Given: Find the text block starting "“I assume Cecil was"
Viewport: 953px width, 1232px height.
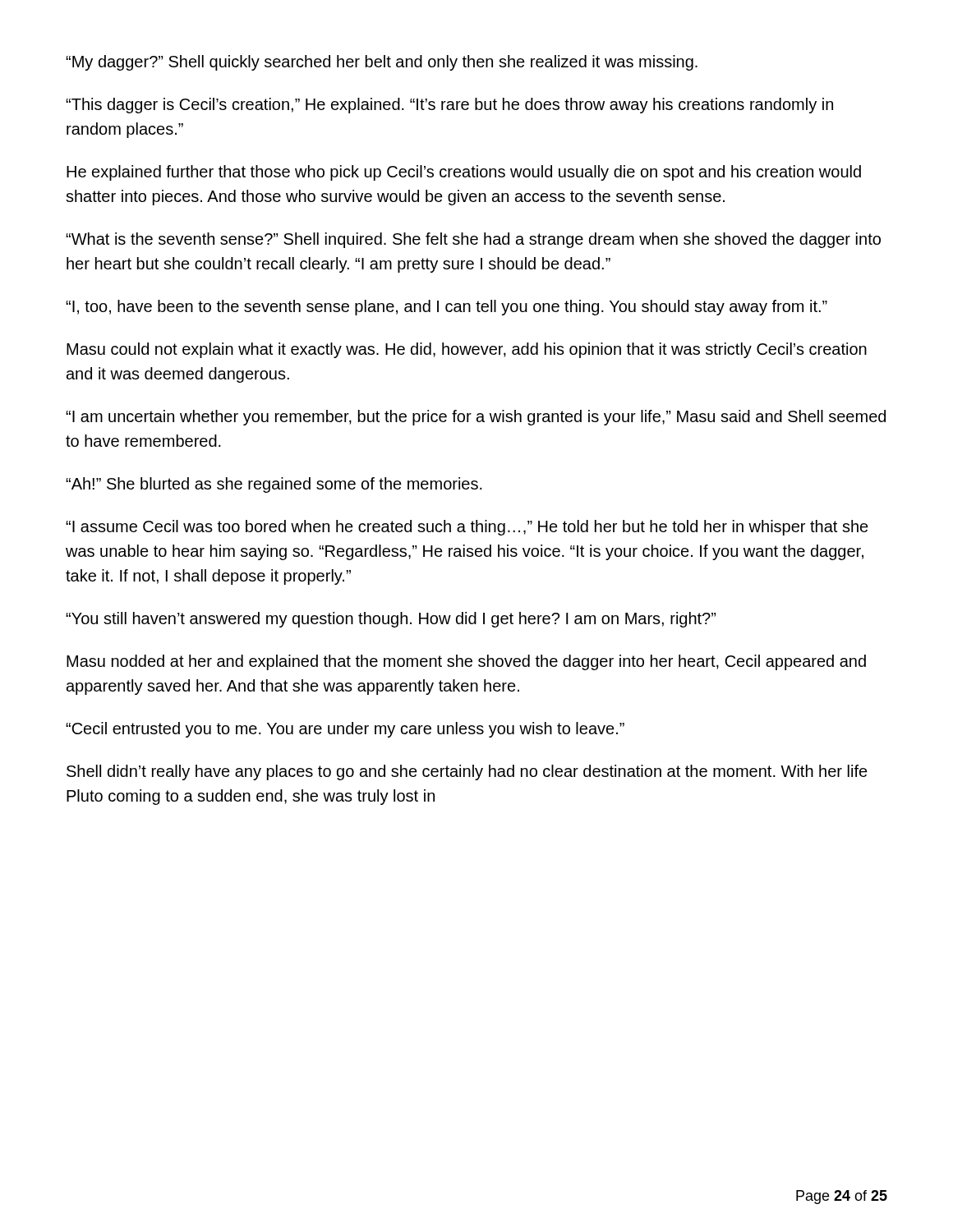Looking at the screenshot, I should click(467, 551).
